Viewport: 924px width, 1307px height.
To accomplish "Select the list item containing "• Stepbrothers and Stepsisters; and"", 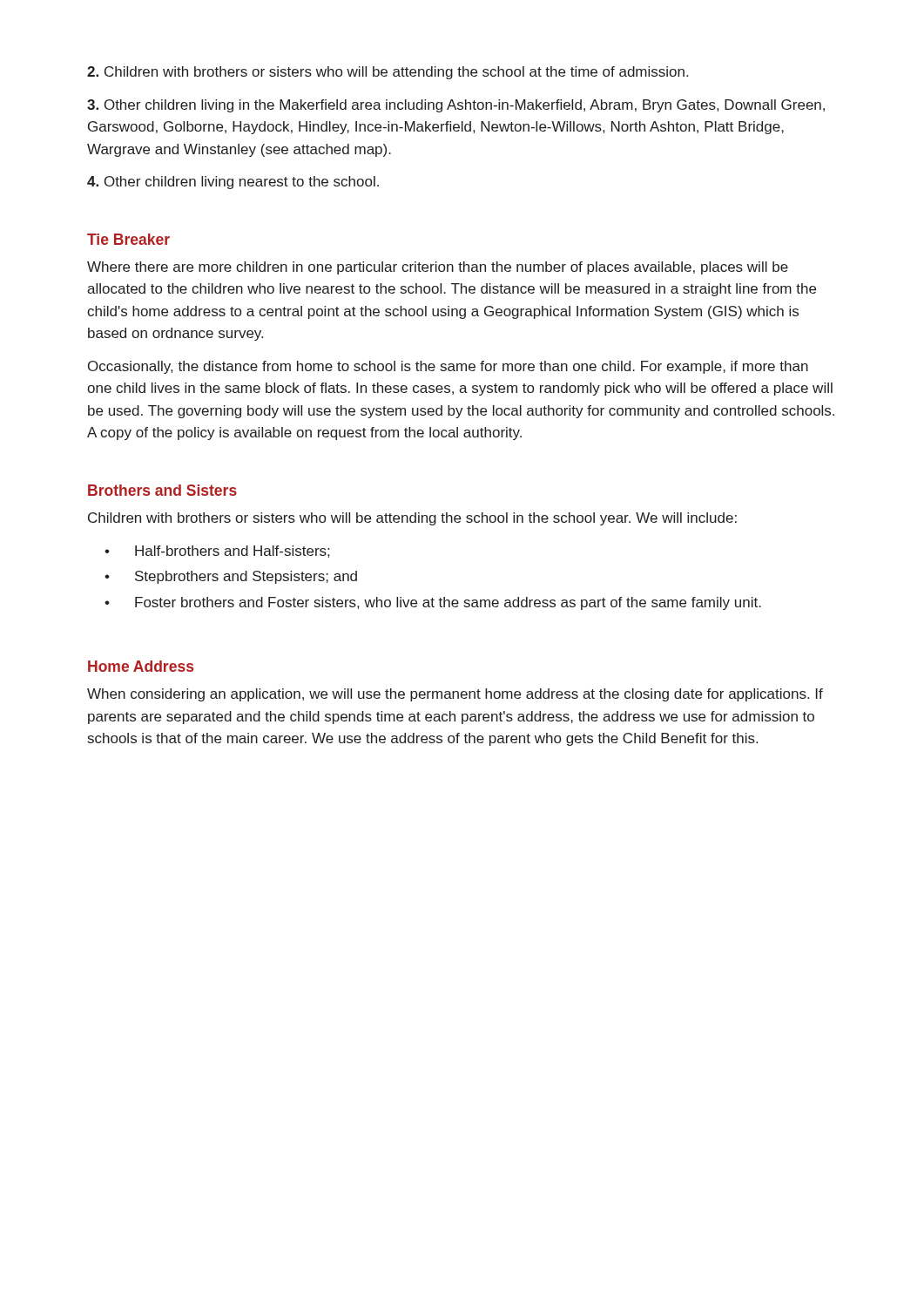I will 231,577.
